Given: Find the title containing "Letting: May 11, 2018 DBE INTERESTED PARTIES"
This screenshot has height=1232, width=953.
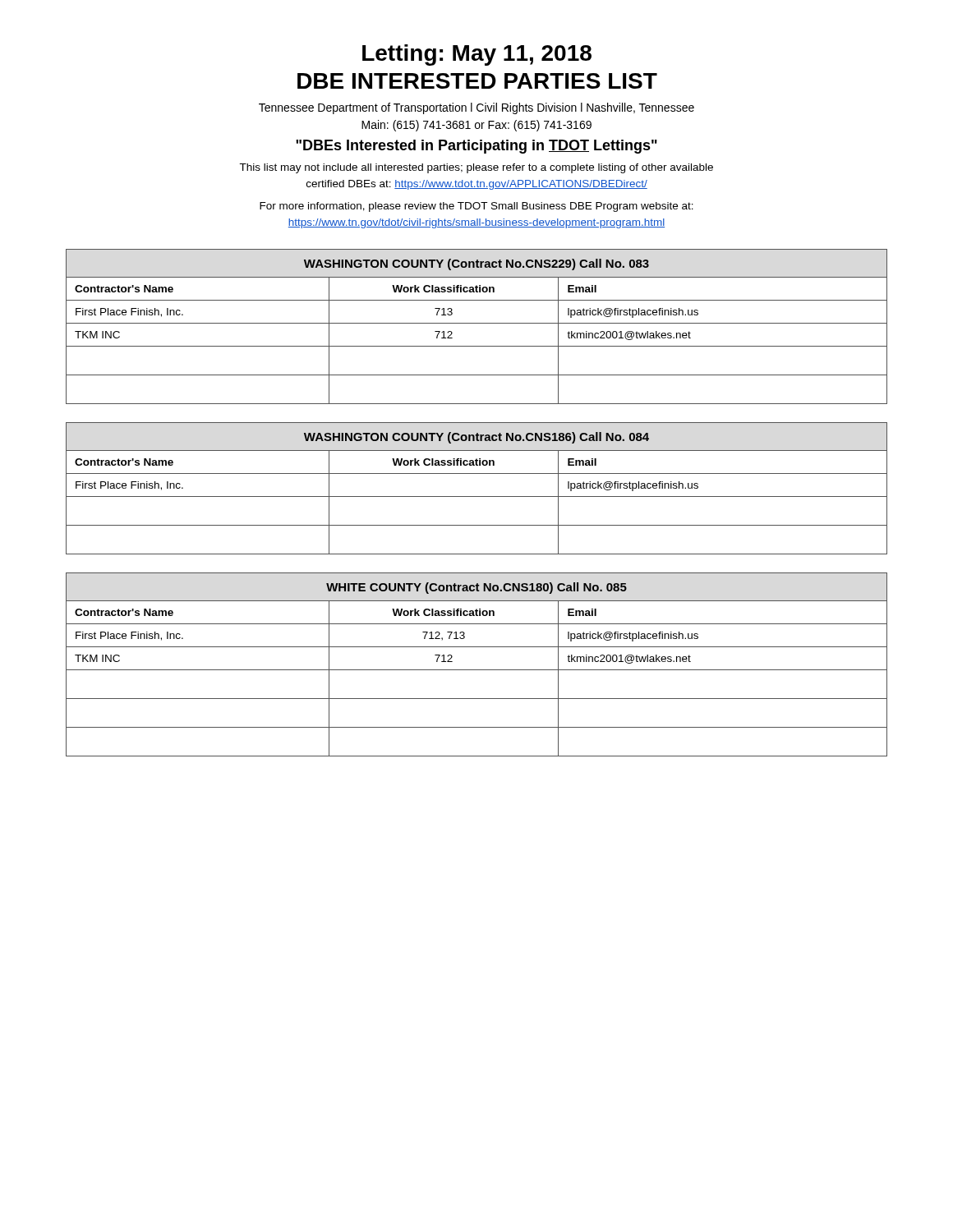Looking at the screenshot, I should (x=476, y=67).
